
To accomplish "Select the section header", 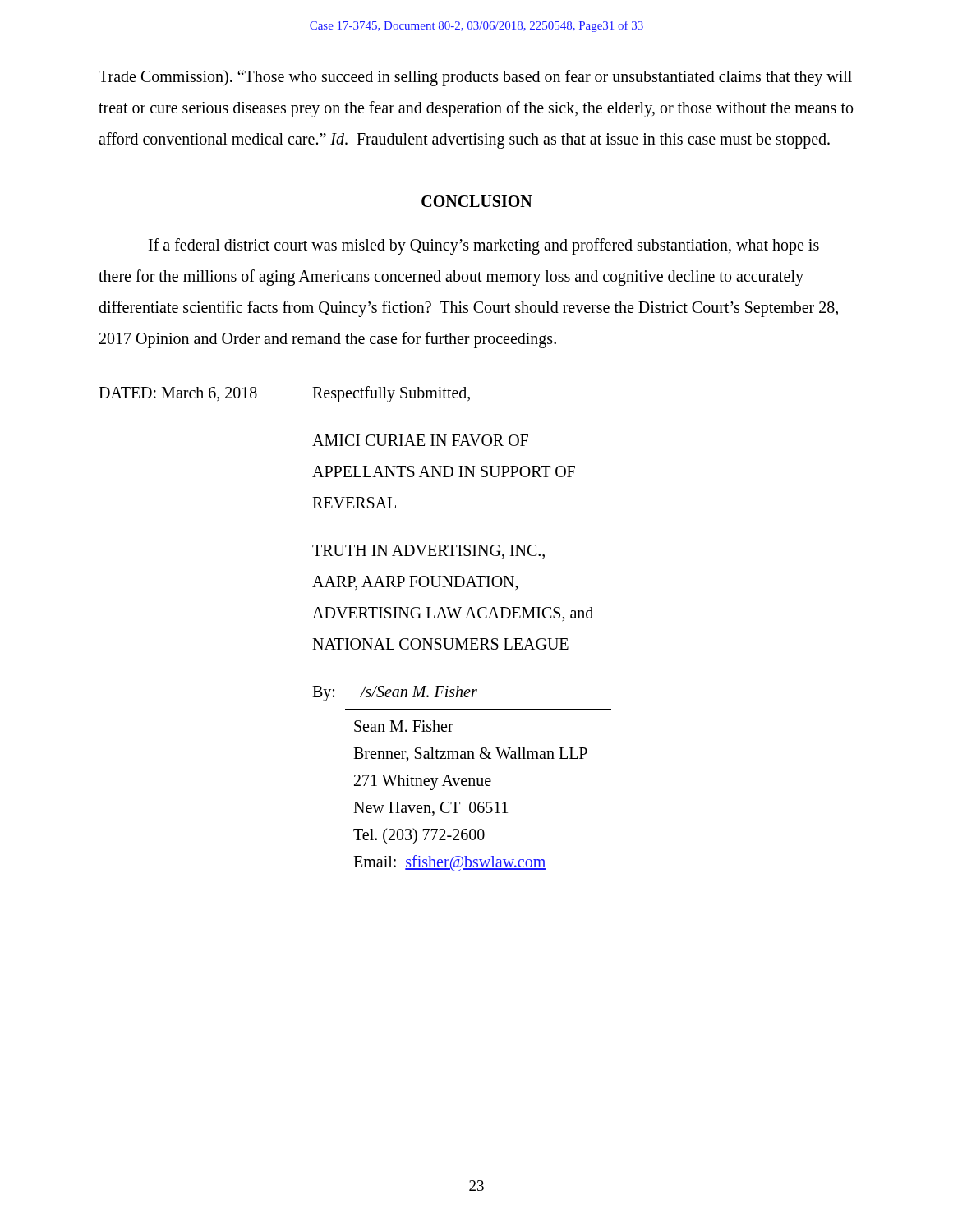I will (476, 201).
